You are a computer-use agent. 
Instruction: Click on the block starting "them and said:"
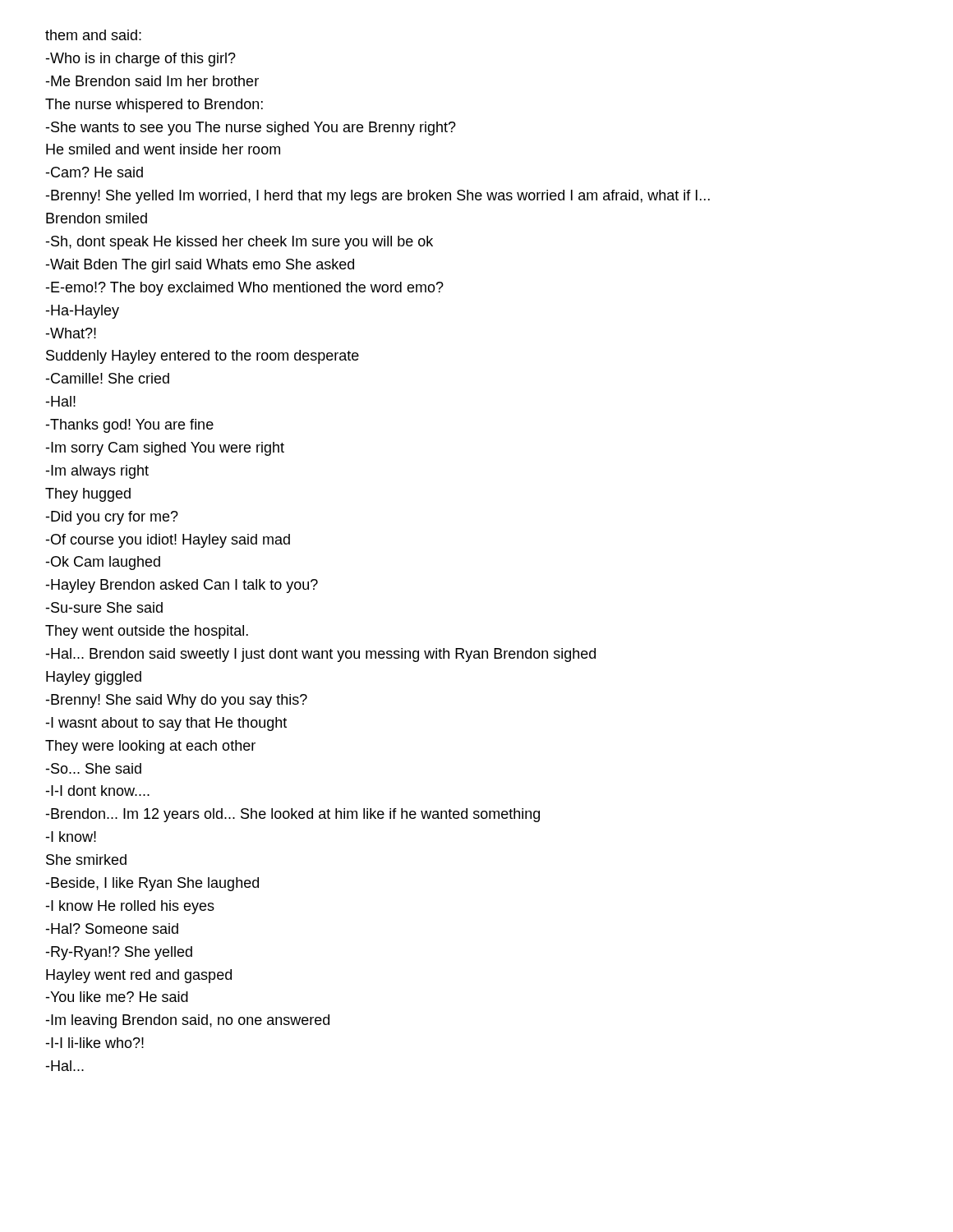(93, 35)
